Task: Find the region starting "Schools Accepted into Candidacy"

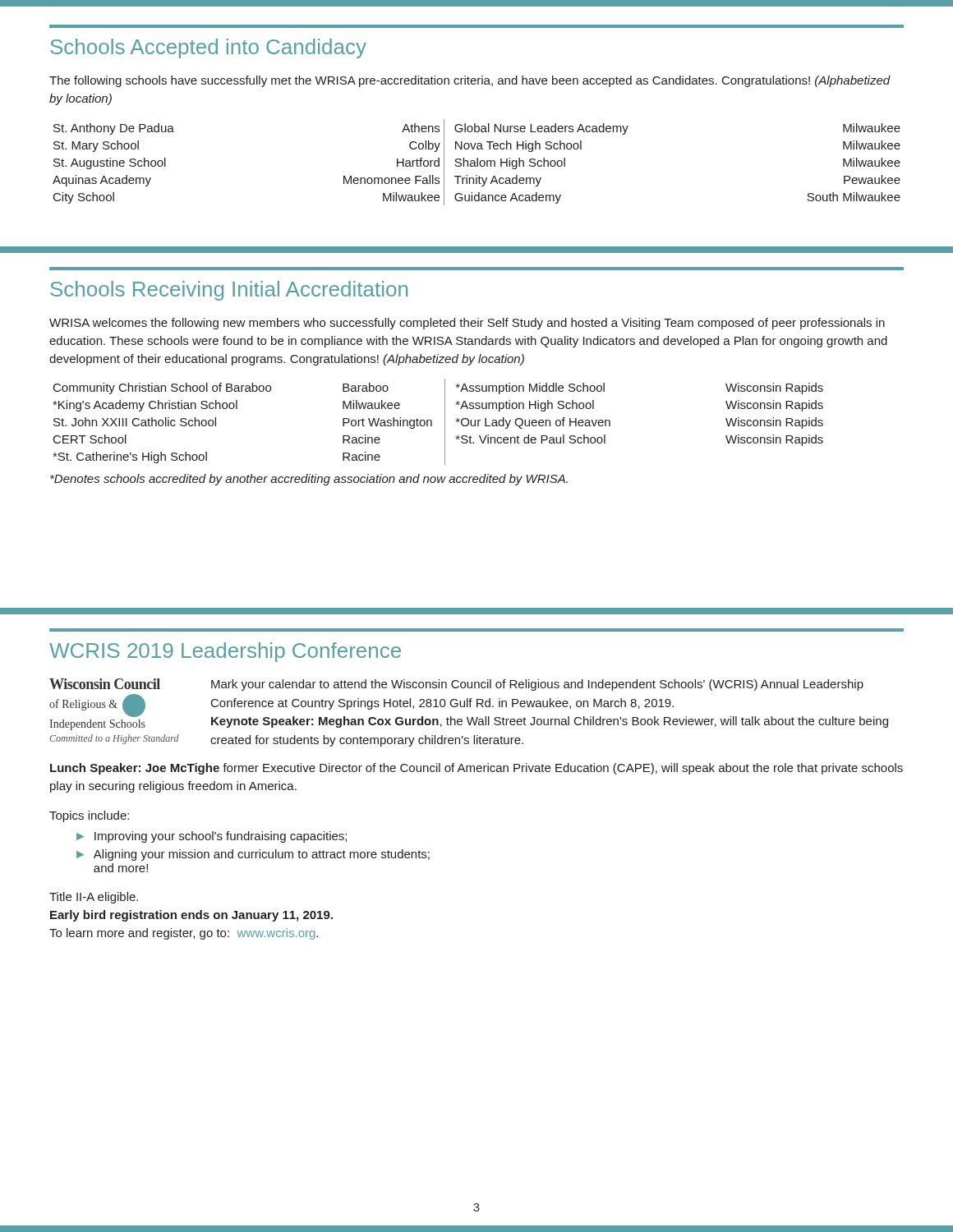Action: tap(208, 47)
